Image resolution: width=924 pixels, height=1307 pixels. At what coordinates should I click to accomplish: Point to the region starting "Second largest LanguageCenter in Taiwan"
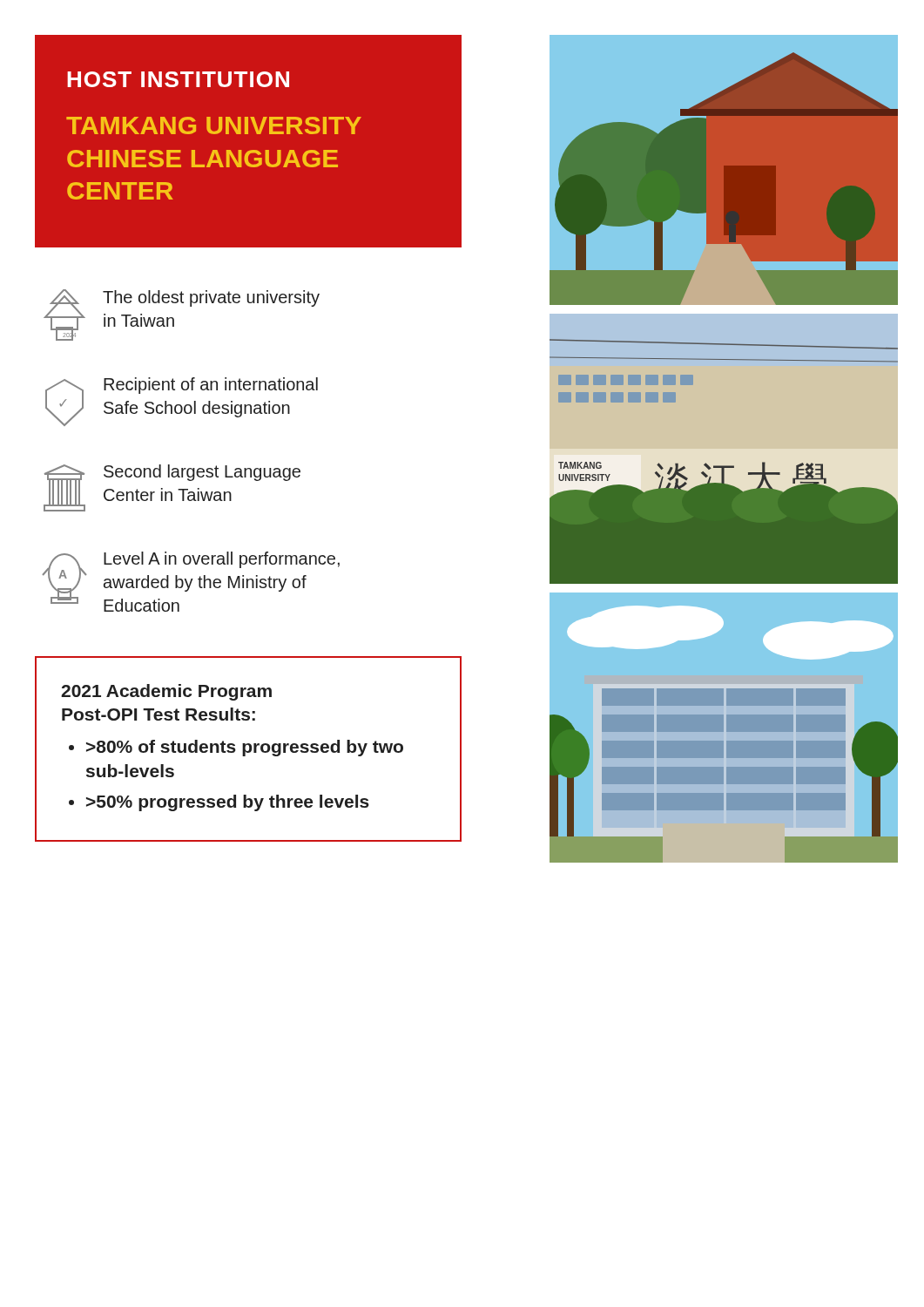[168, 488]
